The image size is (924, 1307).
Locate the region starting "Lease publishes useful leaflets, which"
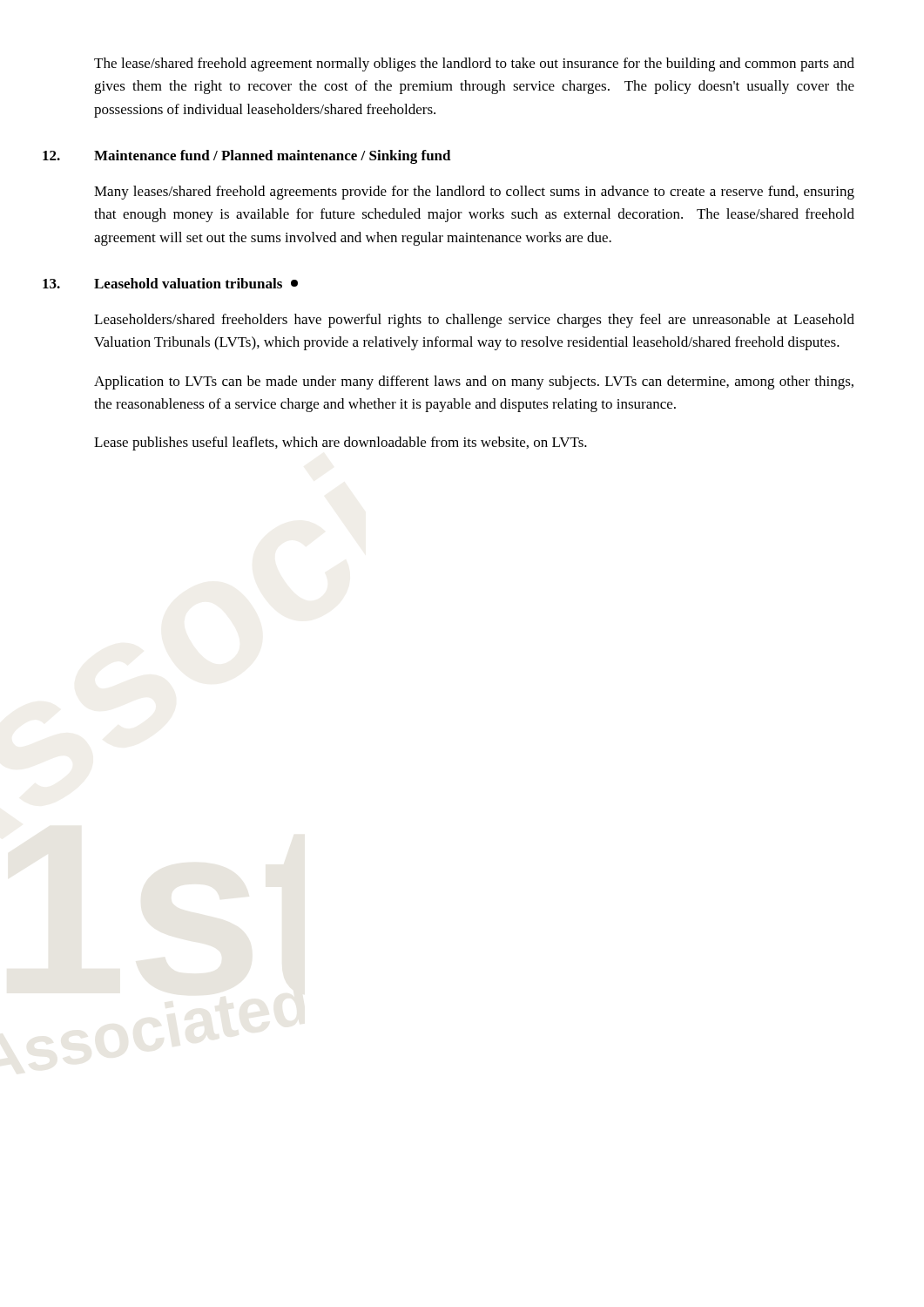341,443
